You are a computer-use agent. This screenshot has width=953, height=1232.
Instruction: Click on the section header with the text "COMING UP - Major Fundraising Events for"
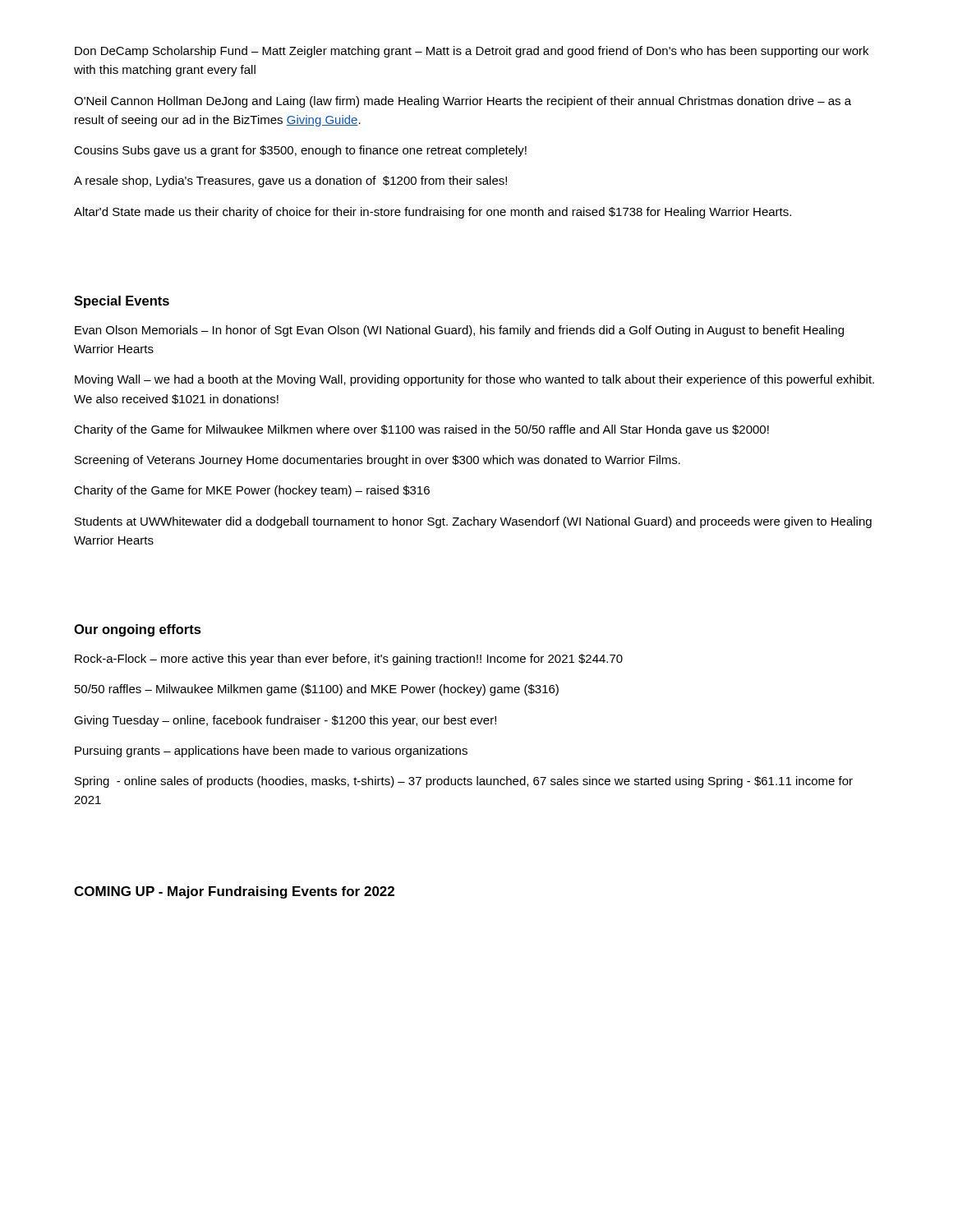(x=234, y=891)
